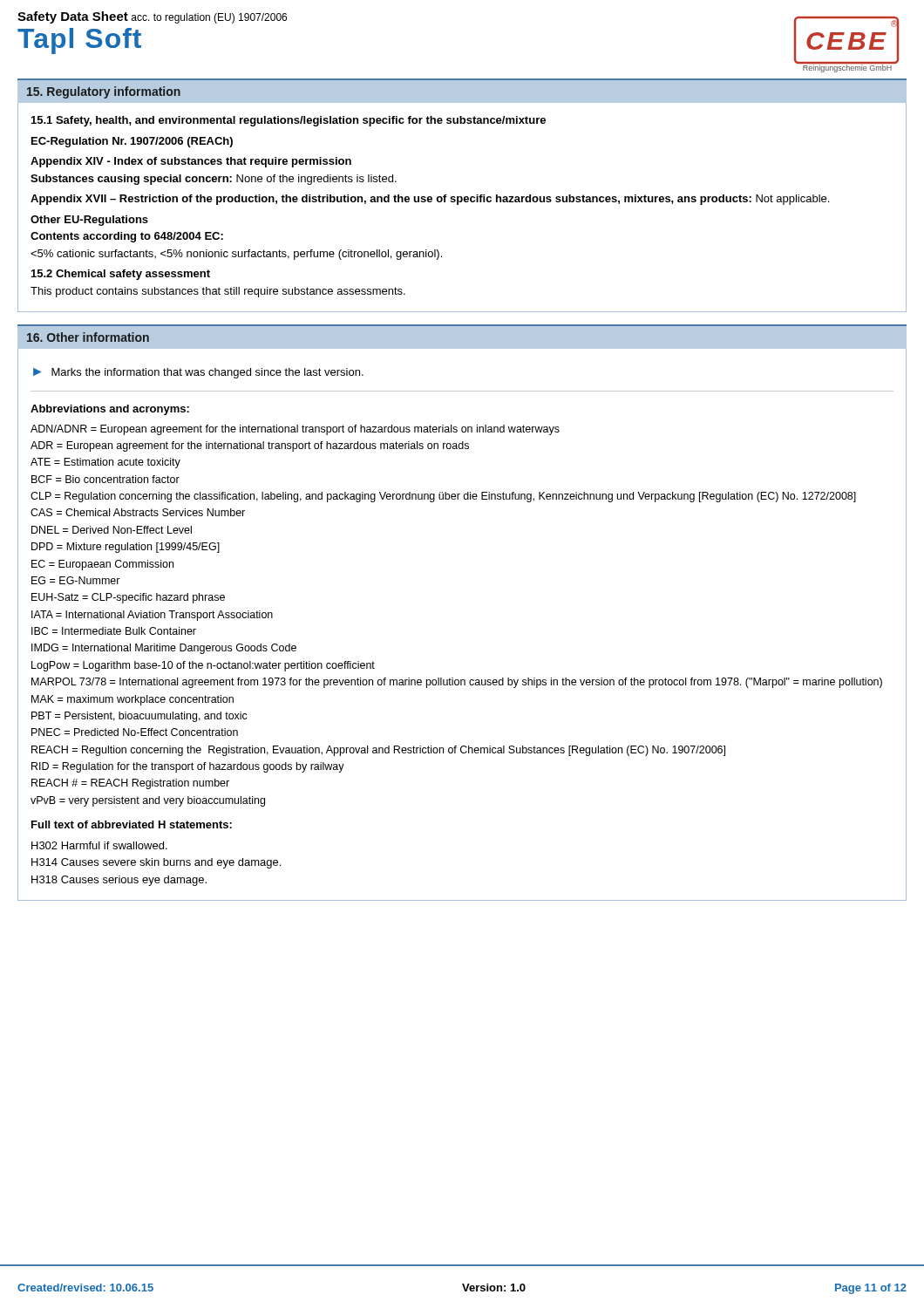Viewport: 924px width, 1308px height.
Task: Select the text block that says "Other EU-Regulations Contents according to 648/2004 EC:"
Action: pos(89,221)
